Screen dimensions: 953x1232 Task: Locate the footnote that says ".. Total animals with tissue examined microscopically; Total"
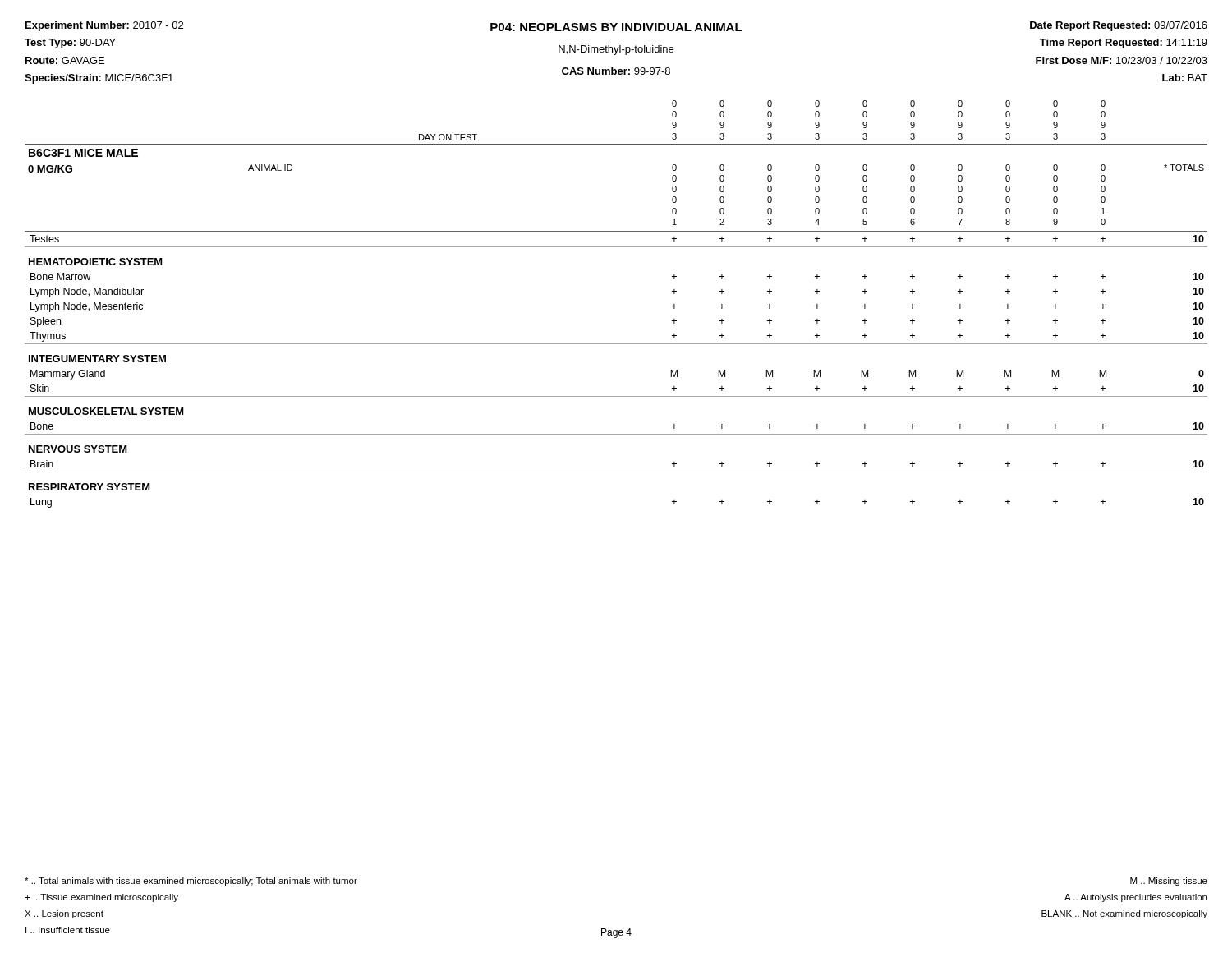191,882
